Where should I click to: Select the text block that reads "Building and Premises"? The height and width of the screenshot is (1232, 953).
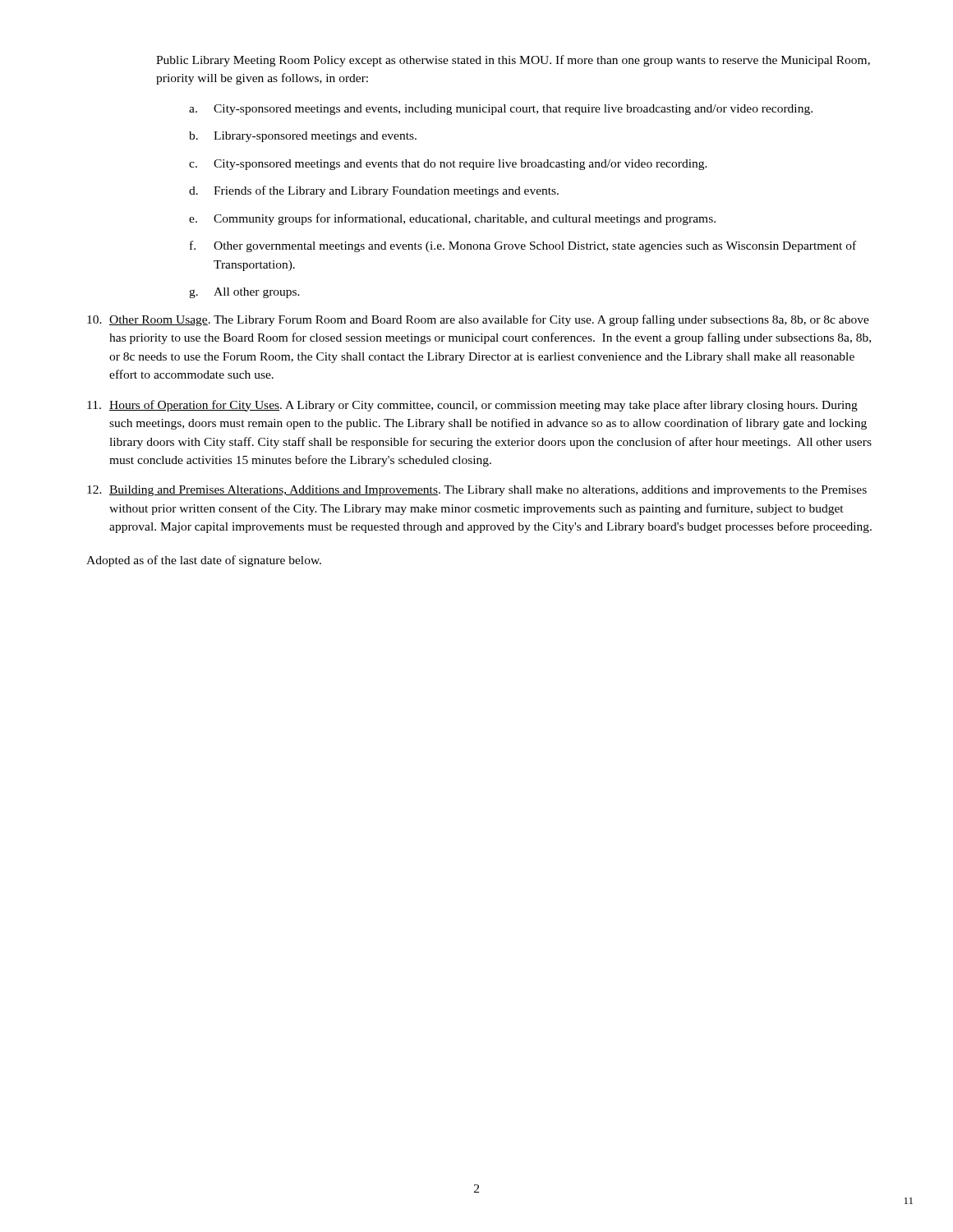point(483,509)
